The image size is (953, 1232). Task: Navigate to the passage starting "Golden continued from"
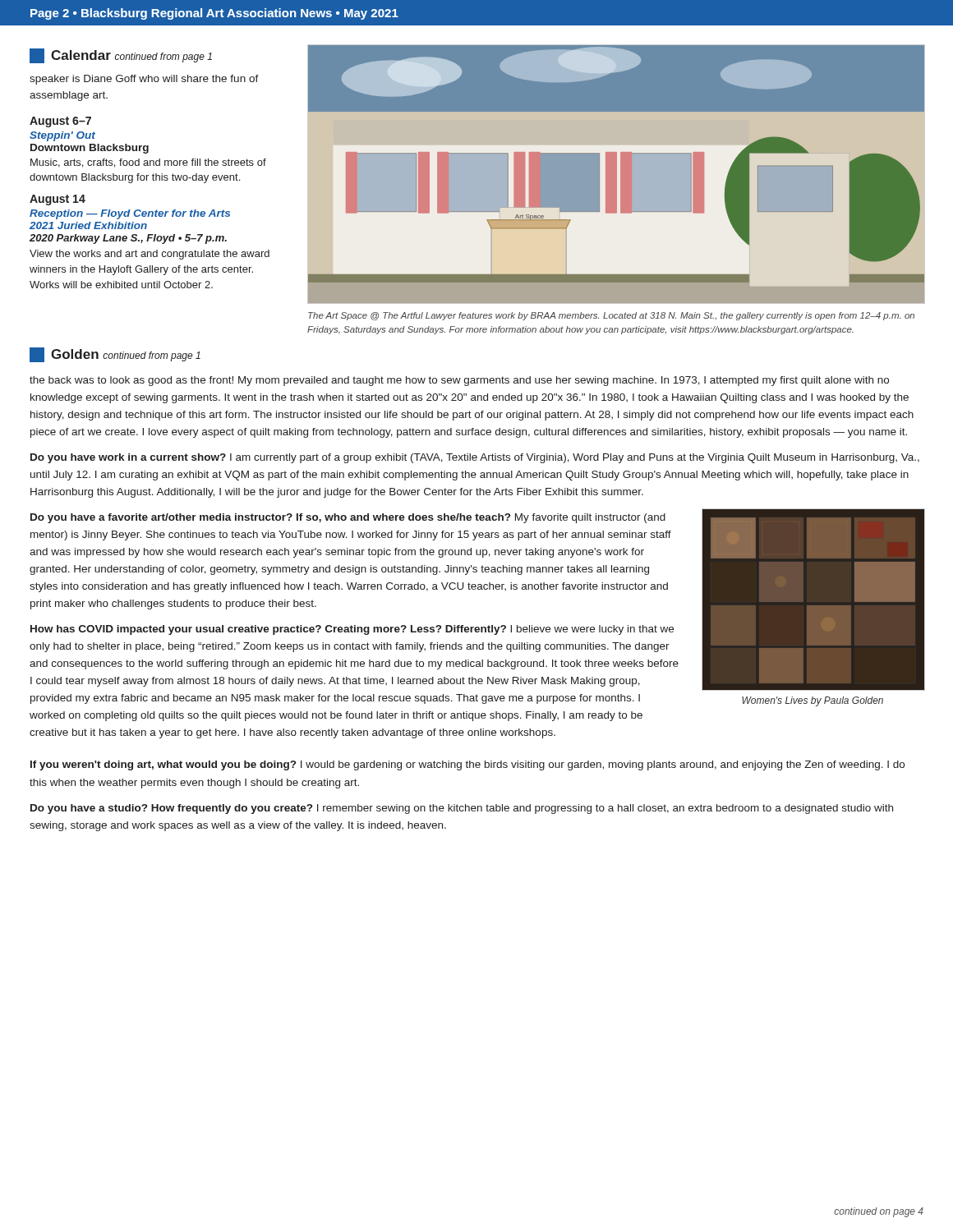[x=115, y=354]
